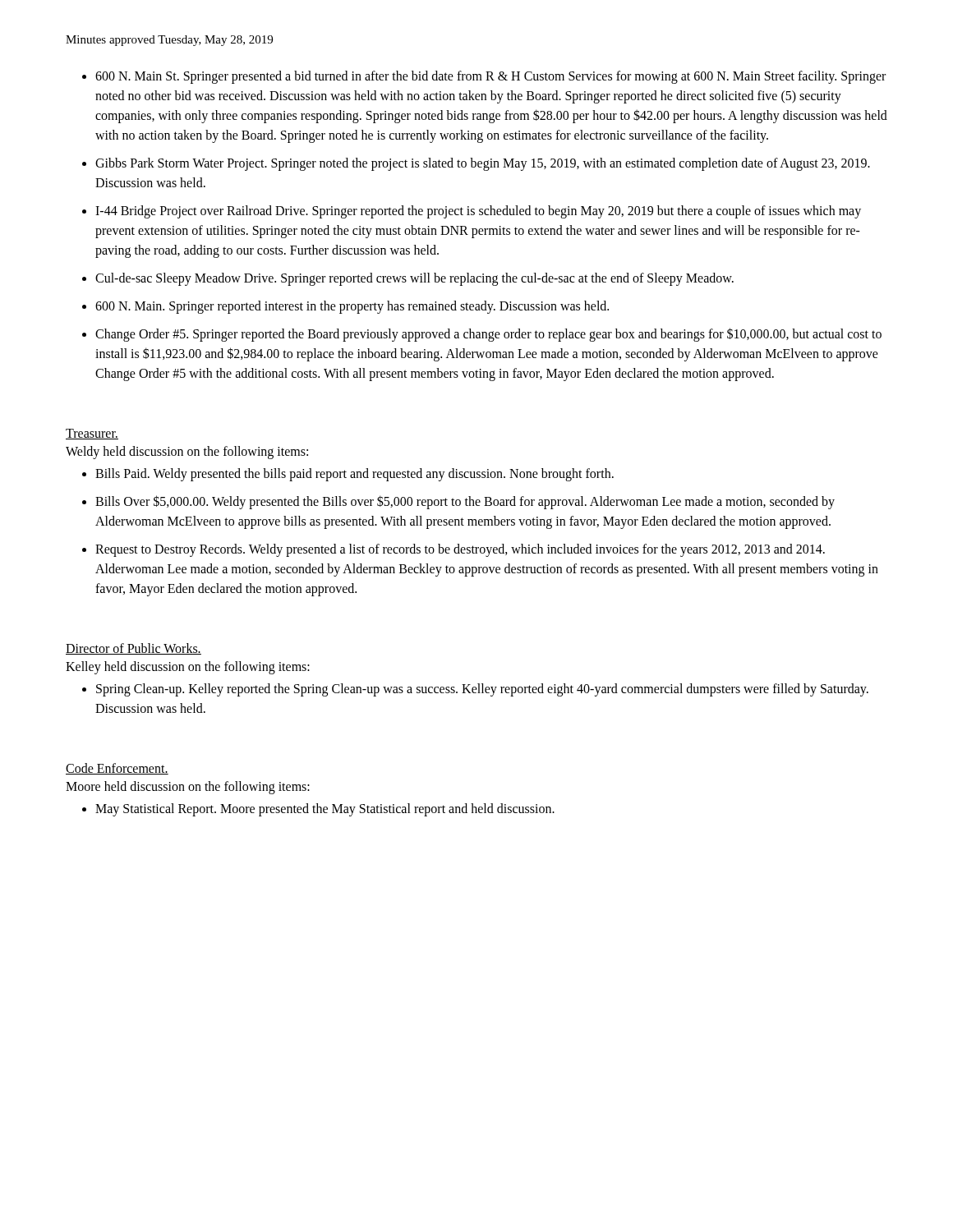The image size is (953, 1232).
Task: Locate the region starting "600 N. Main St. Springer presented a"
Action: pyautogui.click(x=491, y=106)
